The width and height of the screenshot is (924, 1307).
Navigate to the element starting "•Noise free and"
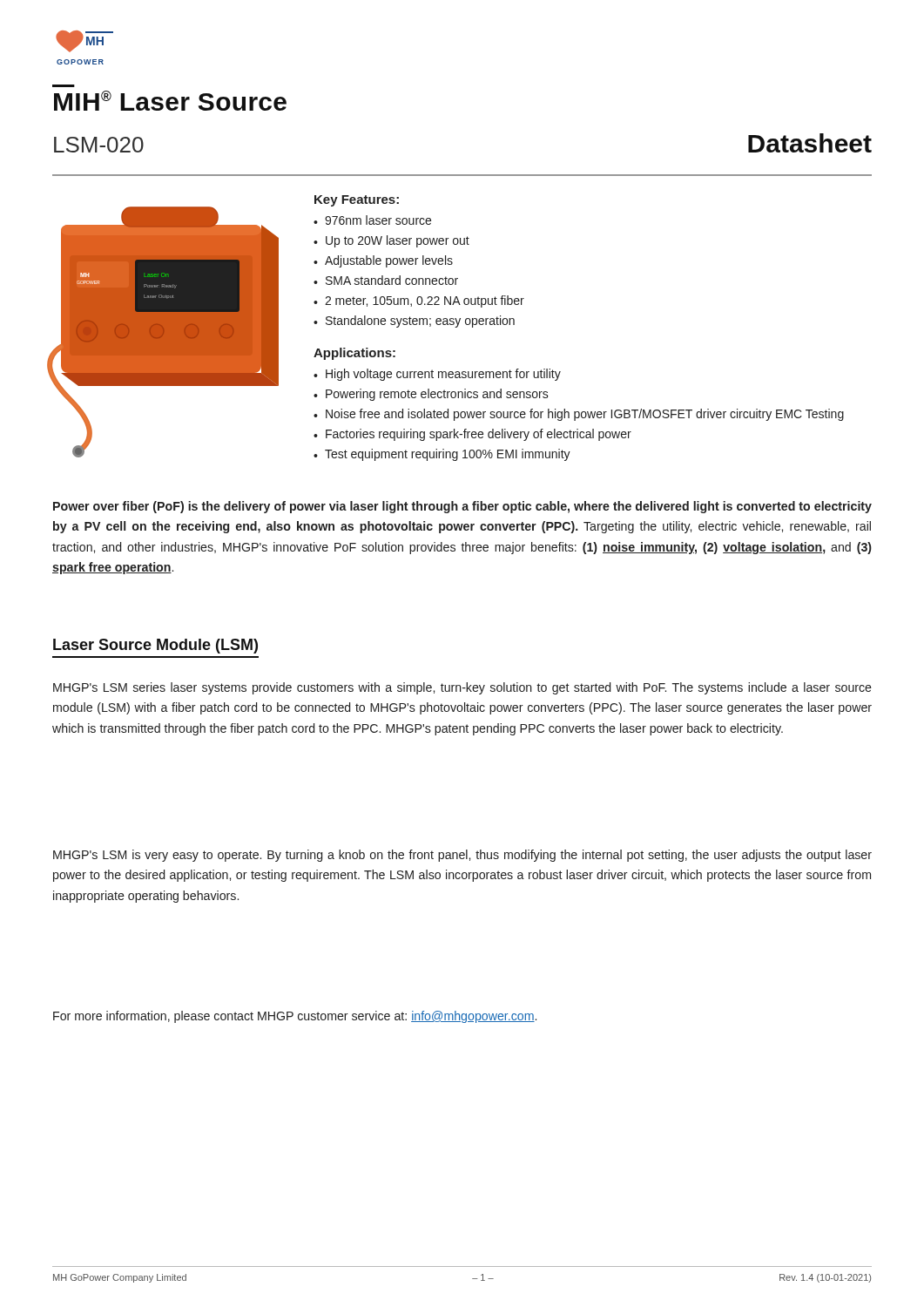click(x=579, y=415)
